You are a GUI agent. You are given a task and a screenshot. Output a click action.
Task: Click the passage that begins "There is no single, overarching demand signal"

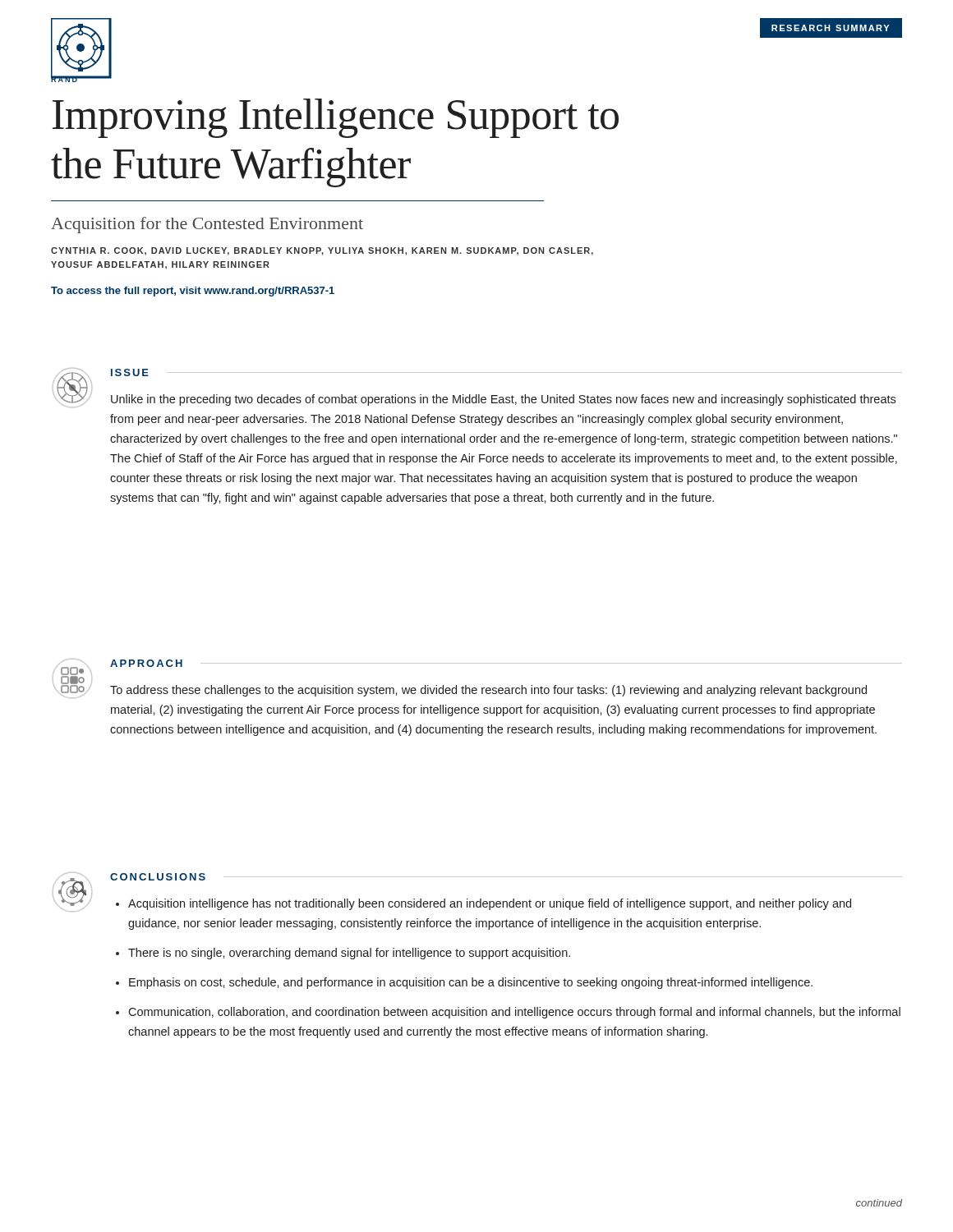point(350,953)
